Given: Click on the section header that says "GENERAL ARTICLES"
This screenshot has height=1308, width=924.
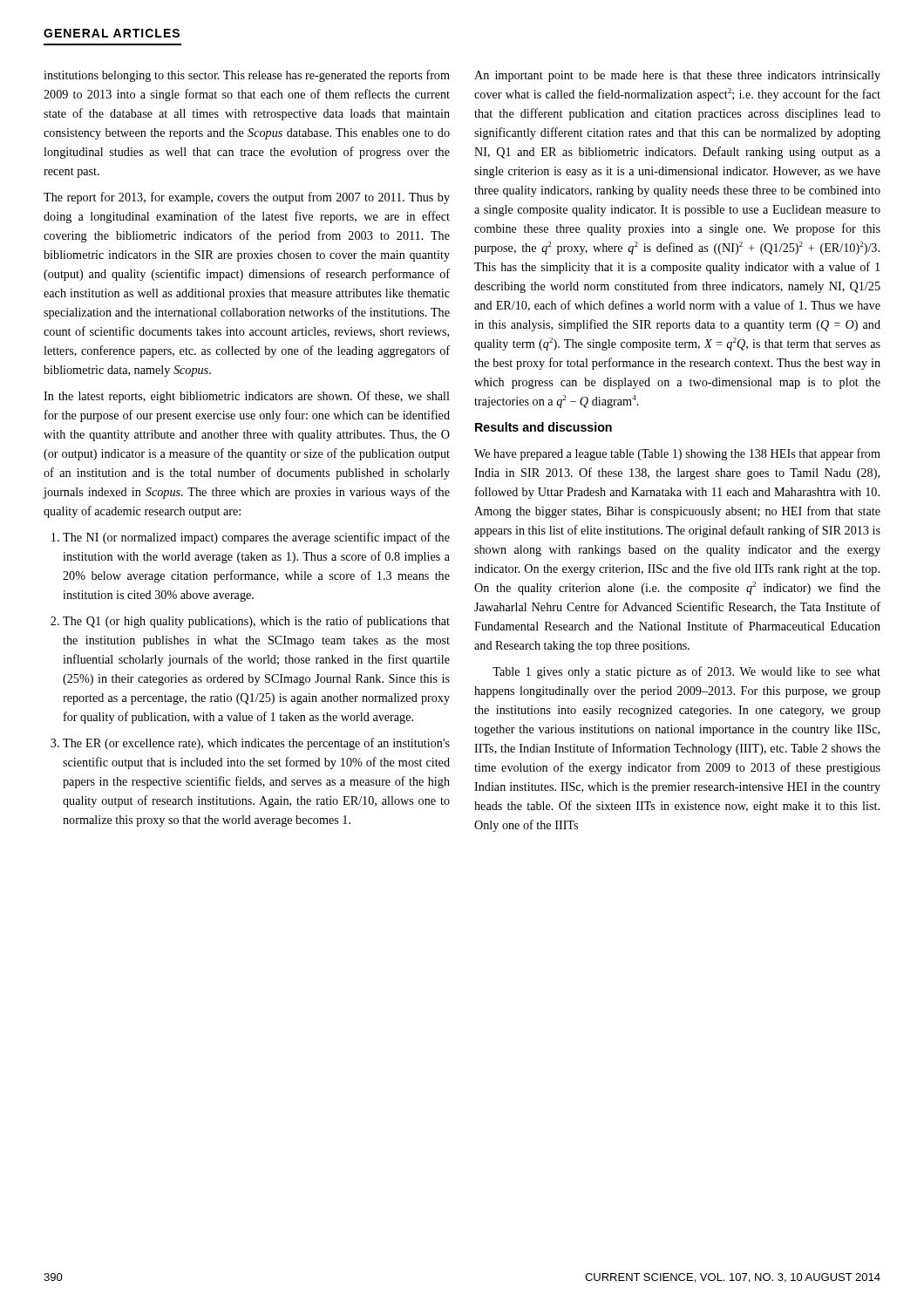Looking at the screenshot, I should coord(112,36).
